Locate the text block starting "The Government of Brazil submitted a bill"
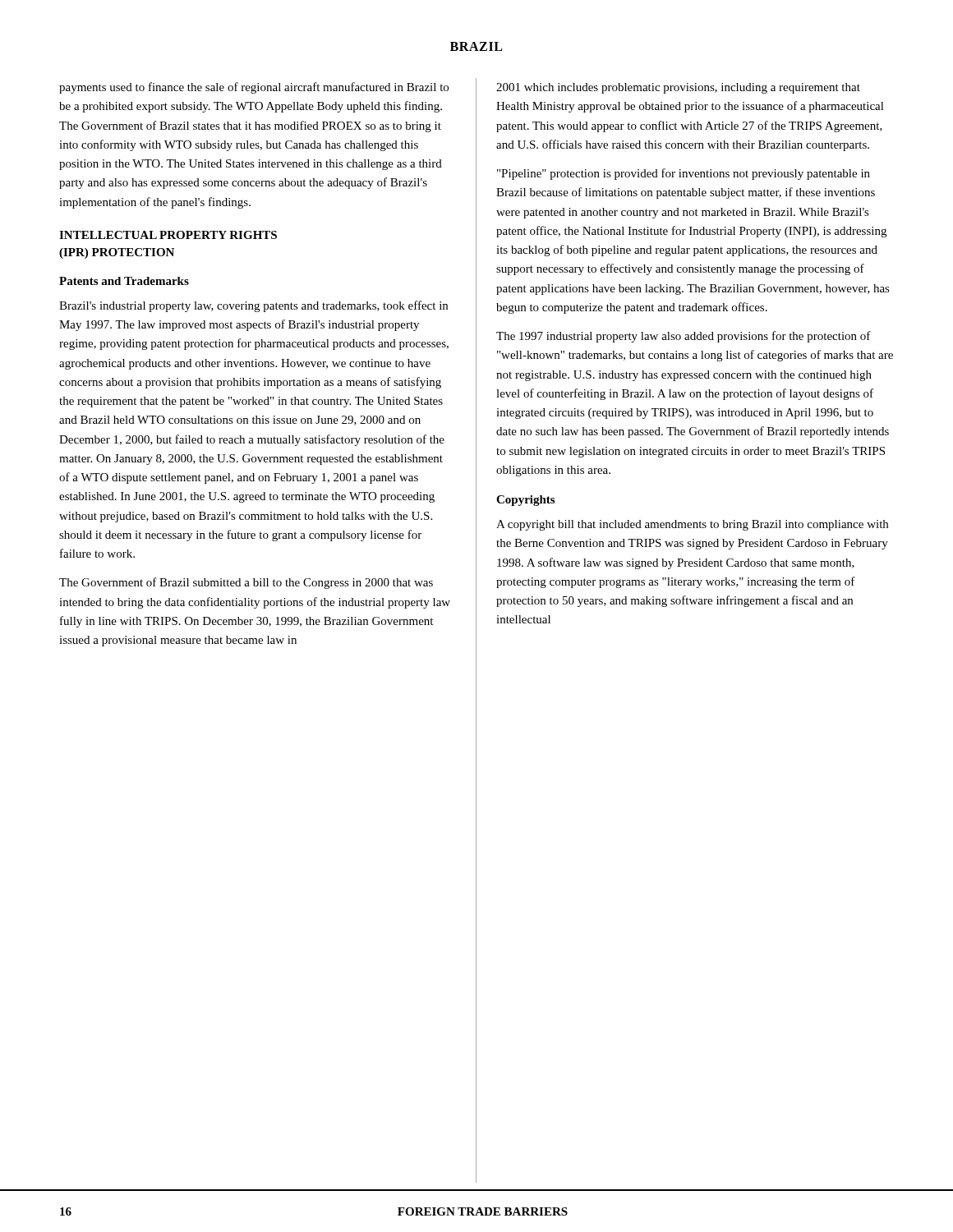 258,612
